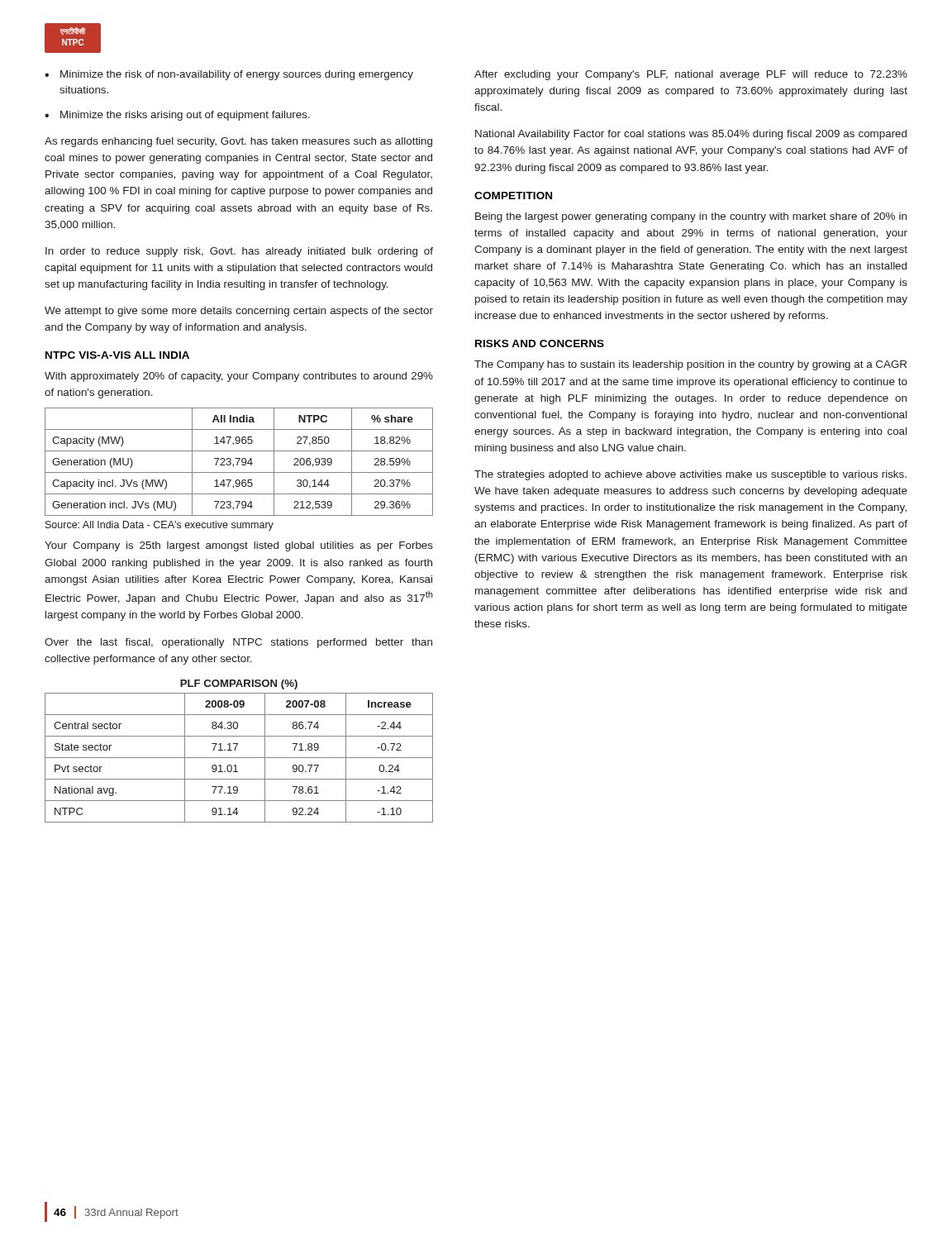The image size is (952, 1240).
Task: Navigate to the block starting "NTPC VIS-A-VIS ALL INDIA"
Action: (117, 355)
